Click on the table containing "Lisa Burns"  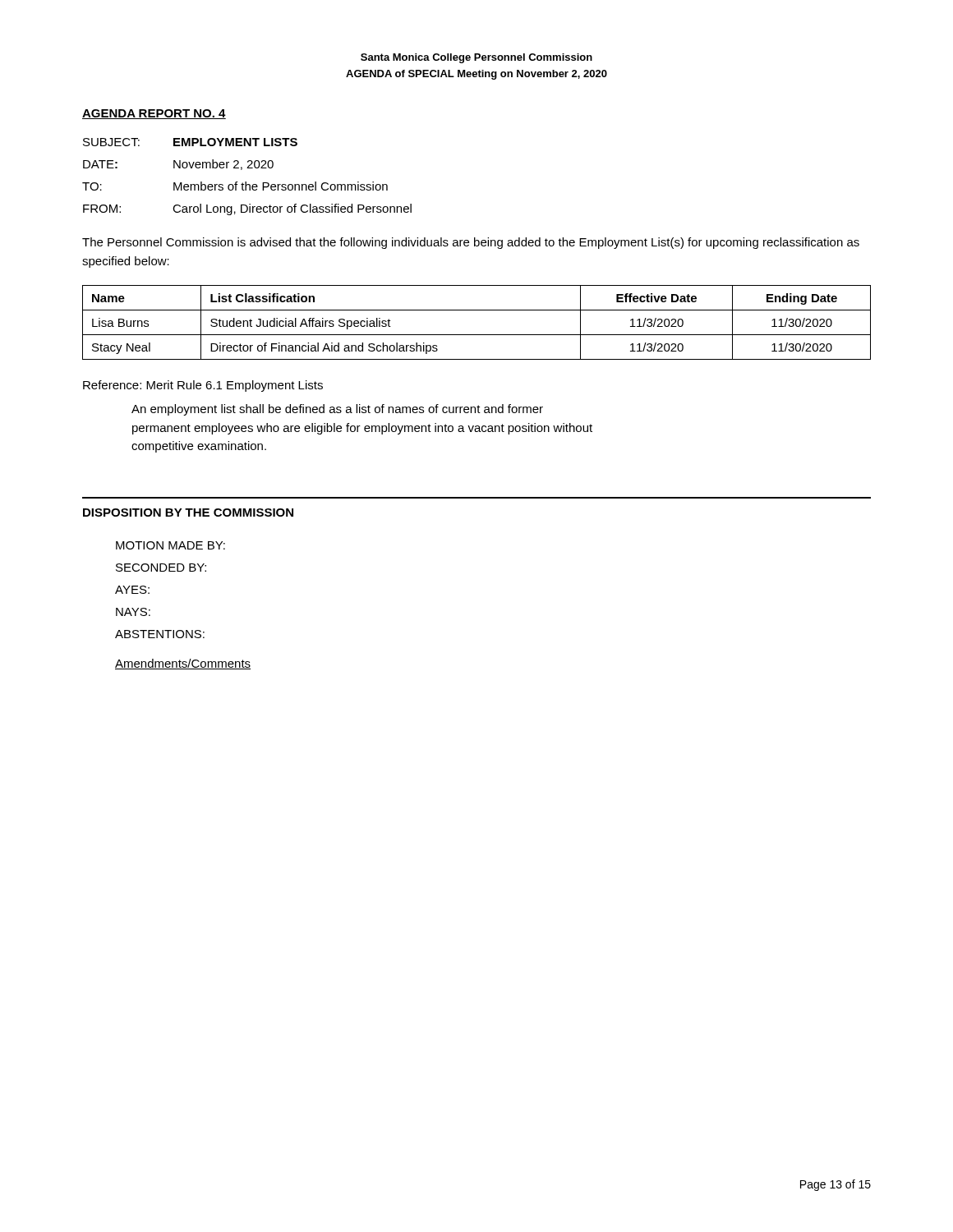coord(476,322)
